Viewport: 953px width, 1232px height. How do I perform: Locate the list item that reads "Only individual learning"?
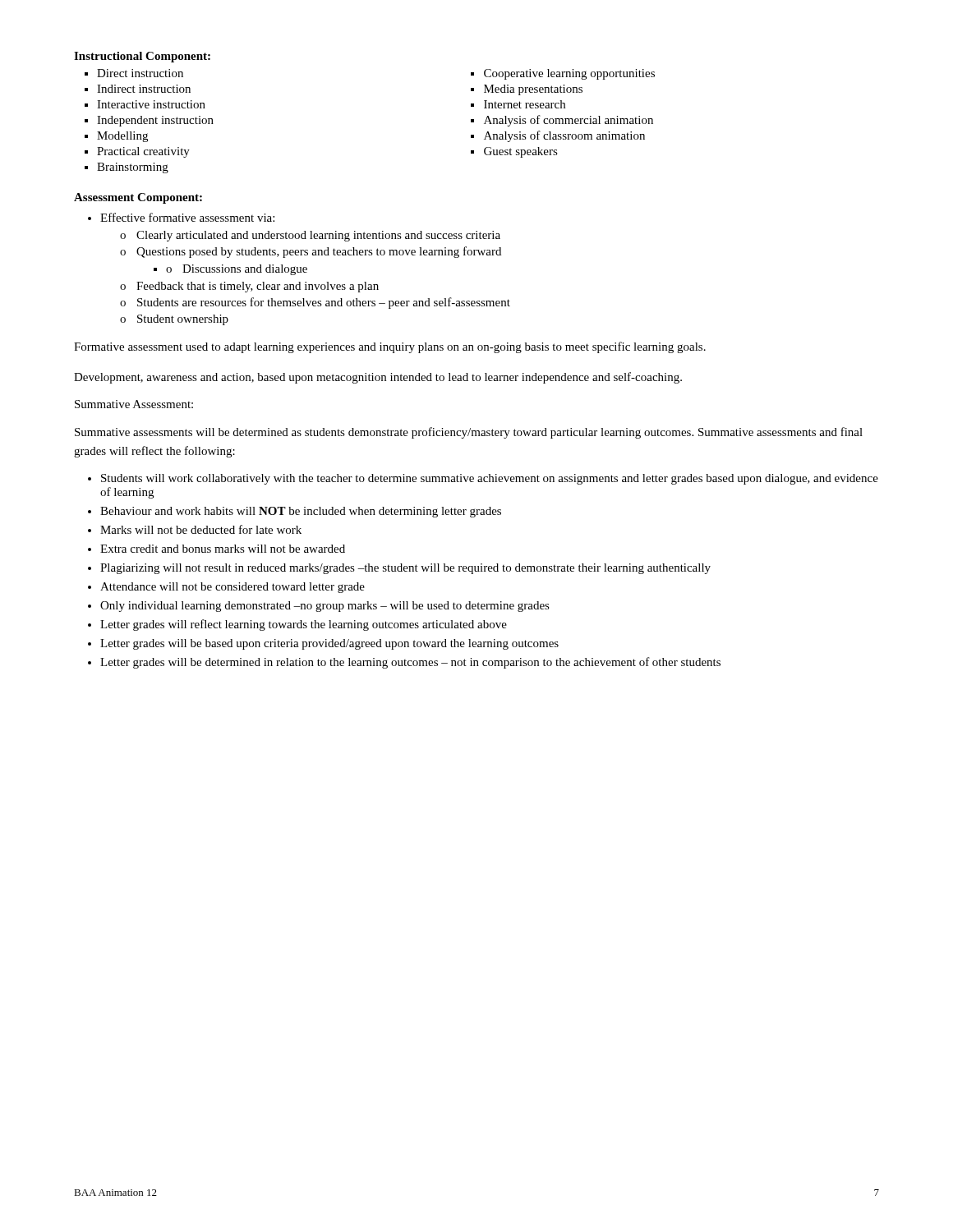[x=325, y=605]
